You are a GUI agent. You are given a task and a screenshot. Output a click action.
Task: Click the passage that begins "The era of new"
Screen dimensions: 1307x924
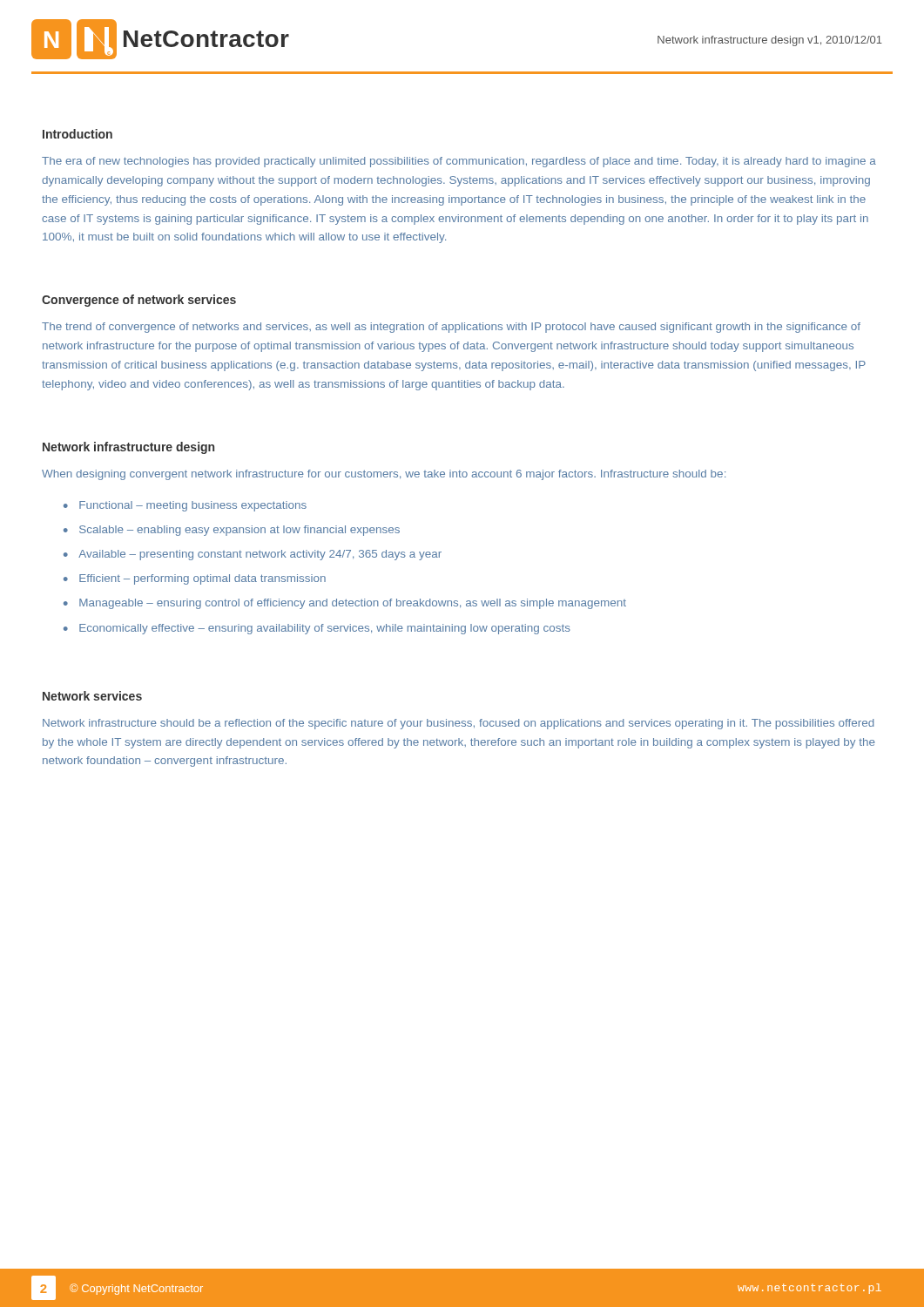[x=462, y=199]
